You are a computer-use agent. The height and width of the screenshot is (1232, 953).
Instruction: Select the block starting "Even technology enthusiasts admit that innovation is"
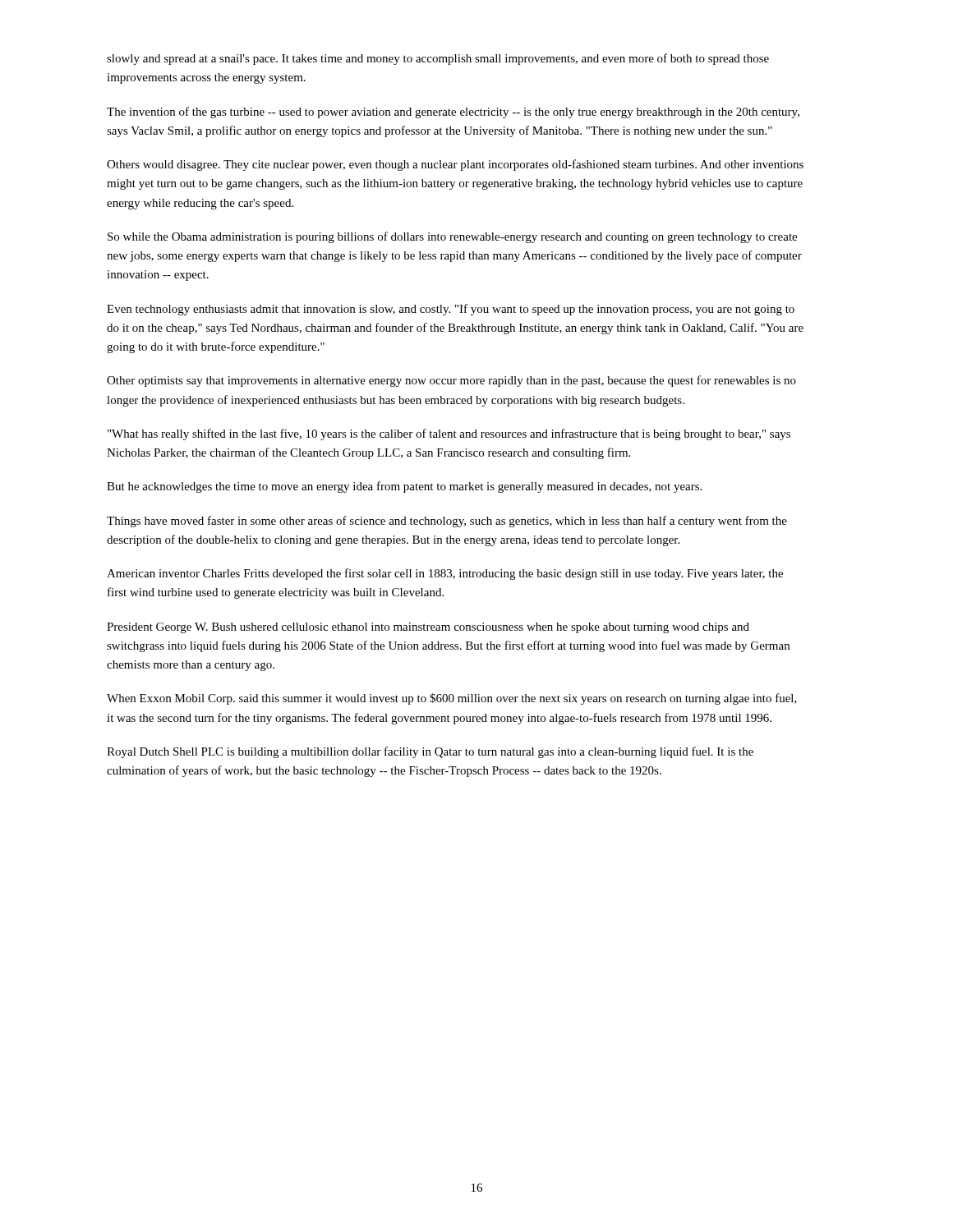[x=455, y=328]
